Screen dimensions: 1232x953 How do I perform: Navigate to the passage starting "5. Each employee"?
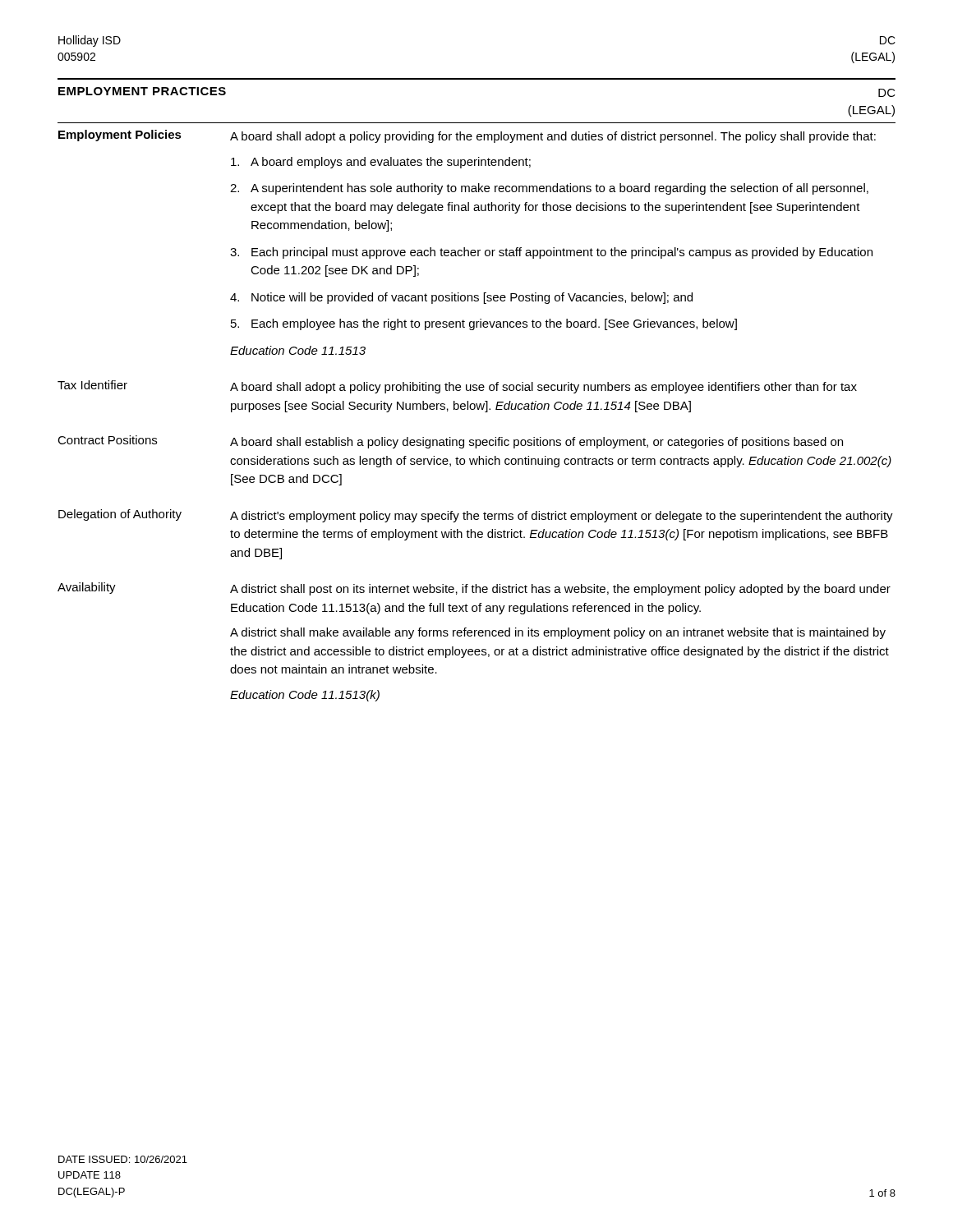point(563,324)
